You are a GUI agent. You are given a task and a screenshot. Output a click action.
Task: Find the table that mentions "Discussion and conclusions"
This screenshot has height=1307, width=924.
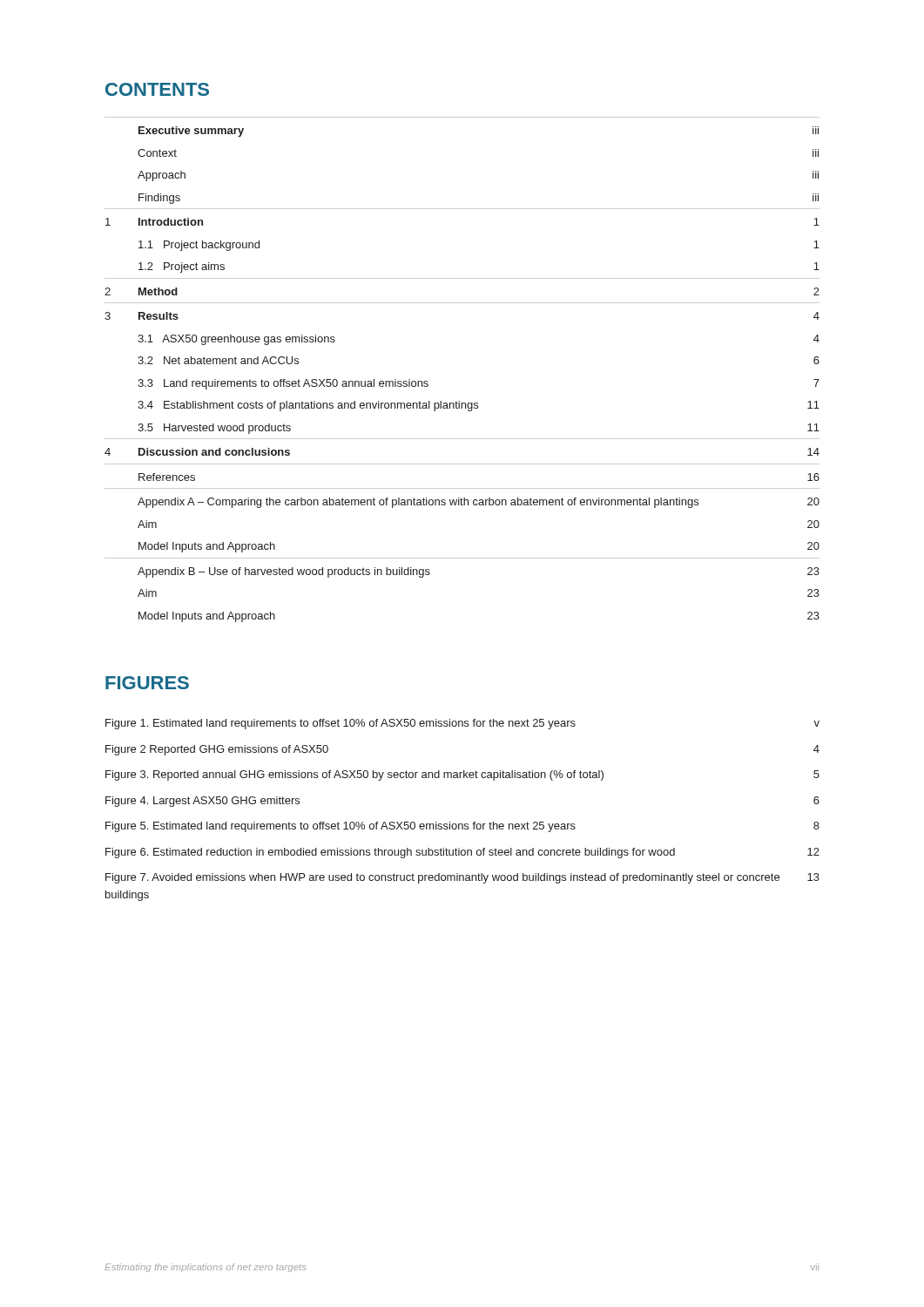[462, 372]
